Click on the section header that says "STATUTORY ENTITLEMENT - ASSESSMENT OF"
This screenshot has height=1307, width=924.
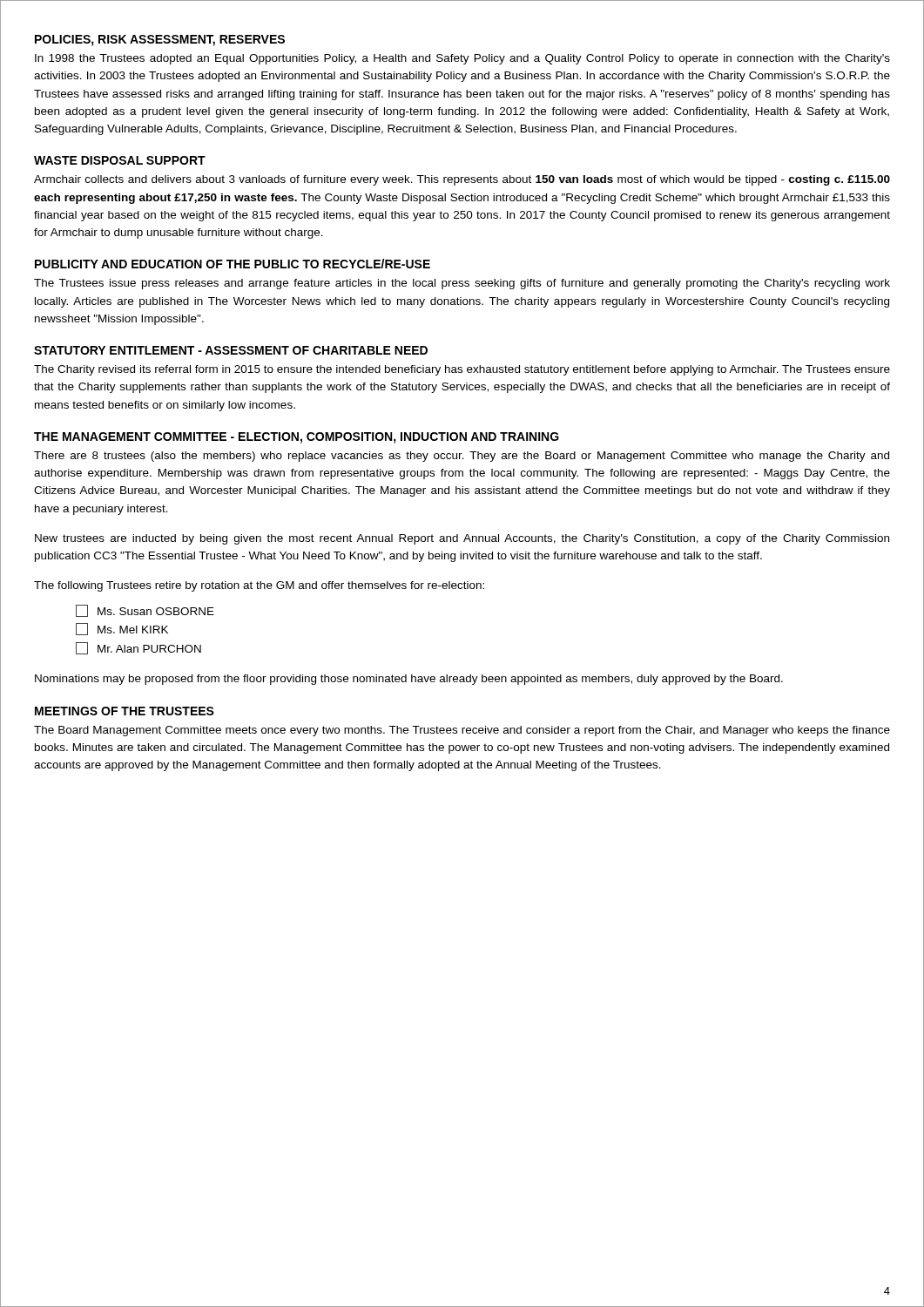(x=231, y=350)
